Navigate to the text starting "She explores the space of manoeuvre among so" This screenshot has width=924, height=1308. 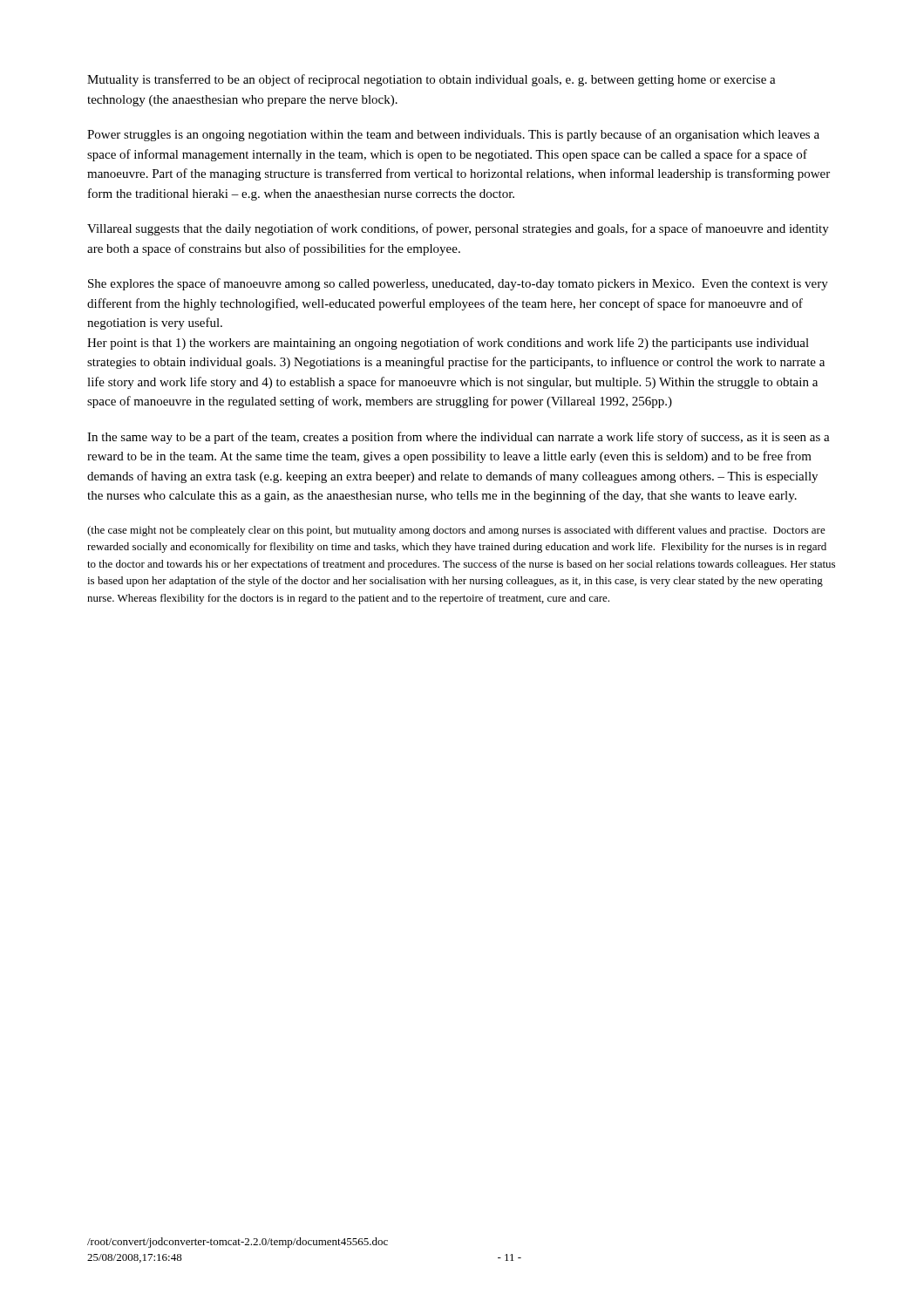click(458, 342)
